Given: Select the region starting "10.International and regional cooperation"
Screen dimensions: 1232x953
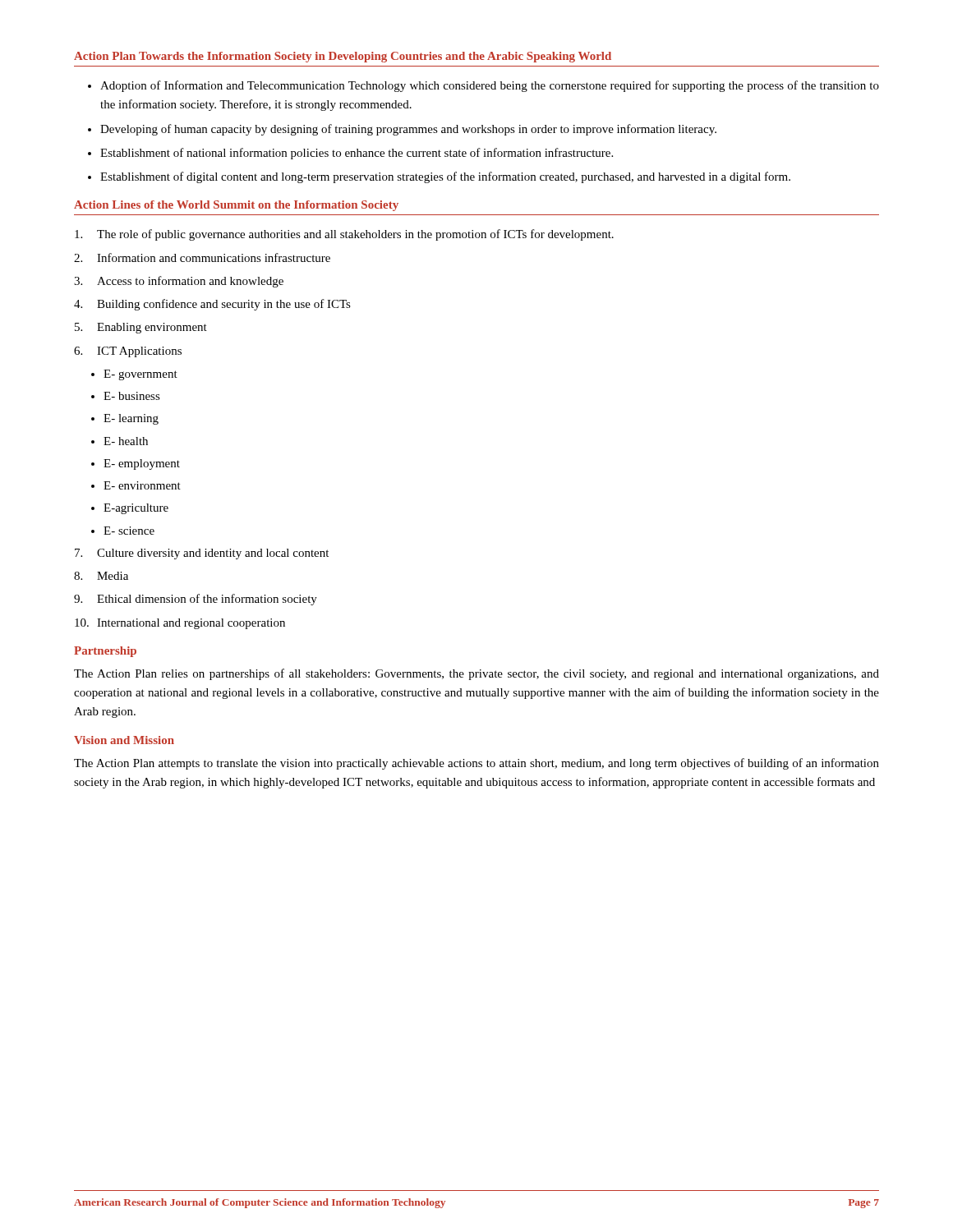Looking at the screenshot, I should pos(180,623).
